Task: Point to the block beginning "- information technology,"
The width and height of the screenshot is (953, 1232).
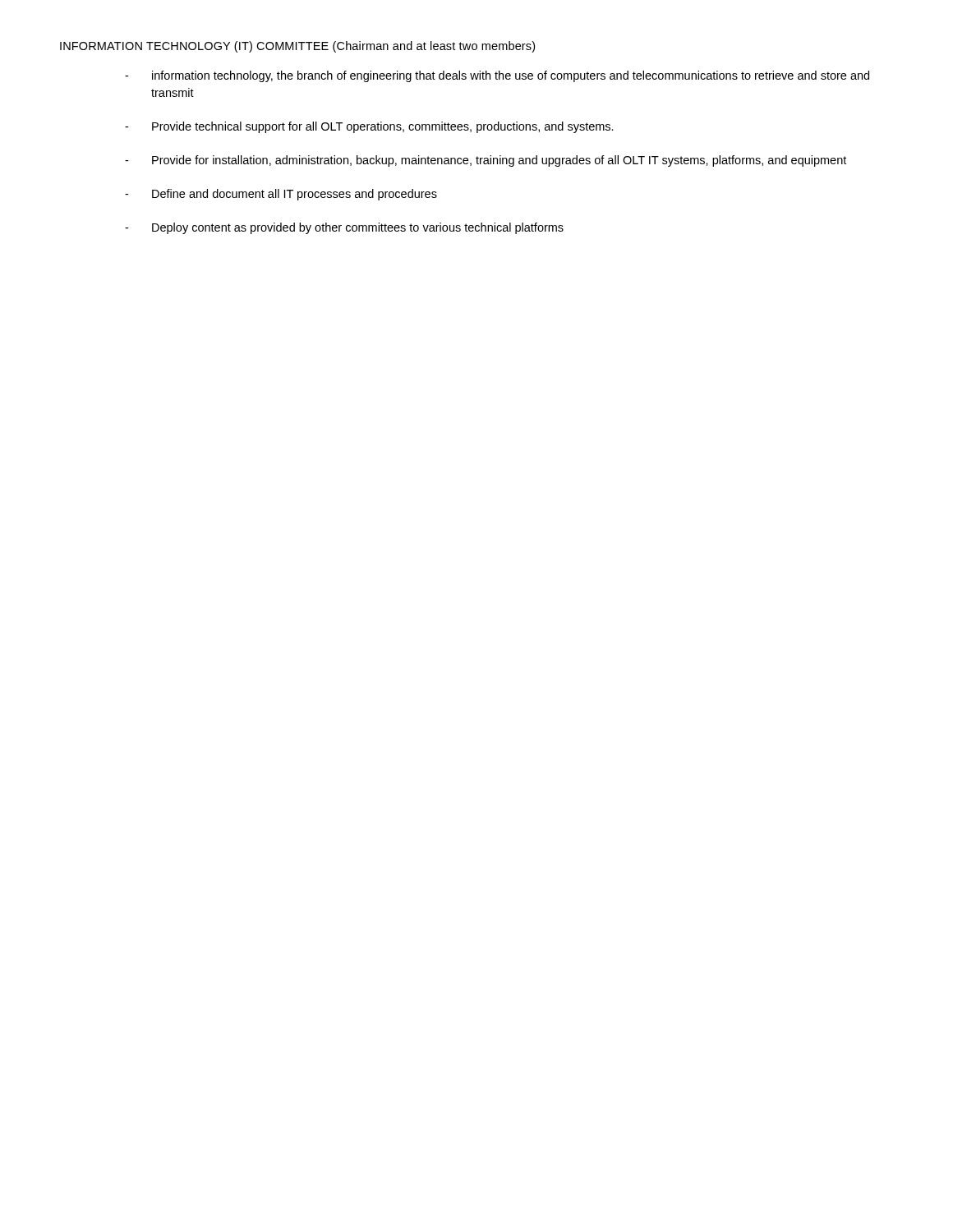Action: tap(509, 85)
